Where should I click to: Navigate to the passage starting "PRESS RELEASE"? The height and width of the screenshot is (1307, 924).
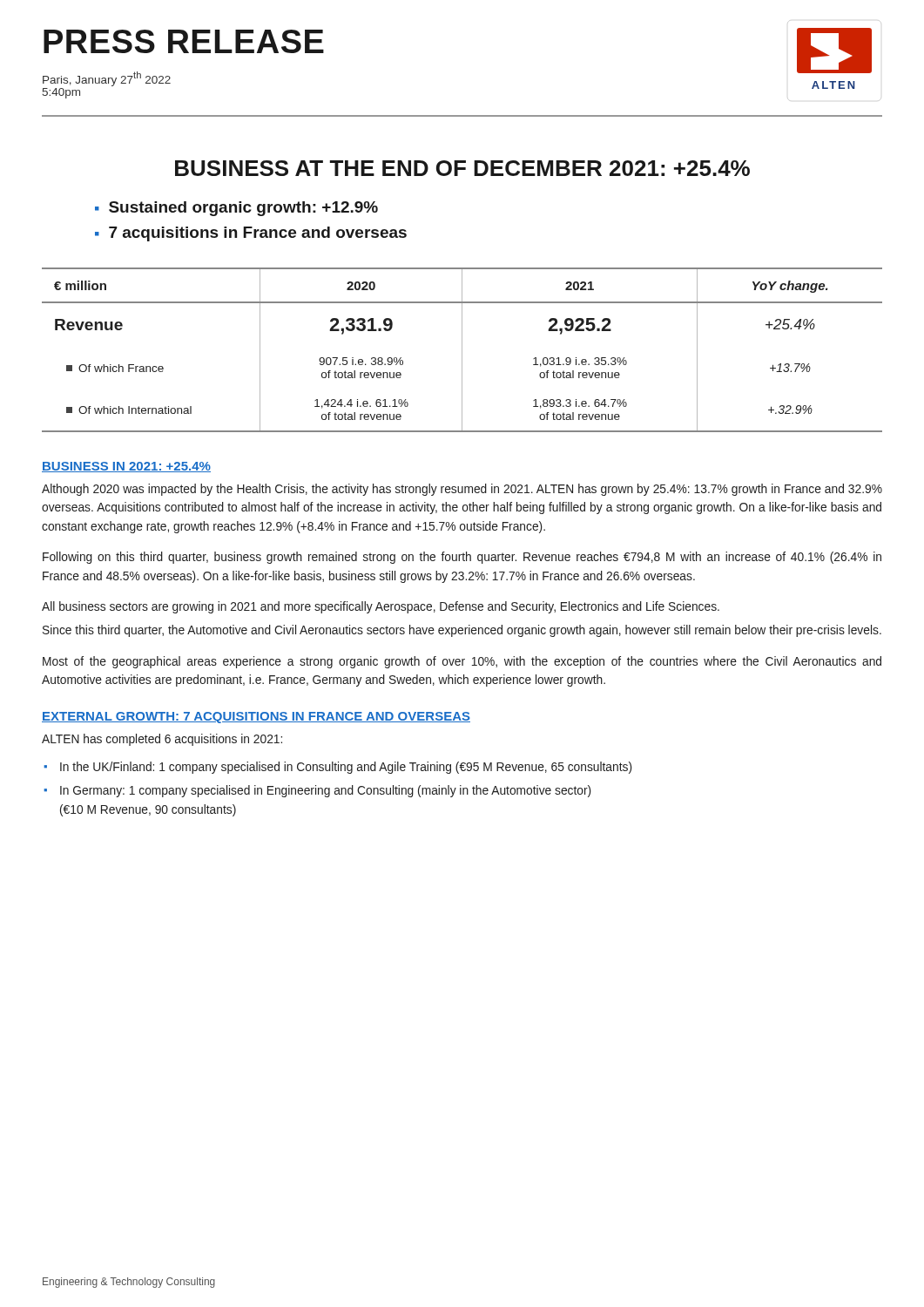(x=183, y=43)
